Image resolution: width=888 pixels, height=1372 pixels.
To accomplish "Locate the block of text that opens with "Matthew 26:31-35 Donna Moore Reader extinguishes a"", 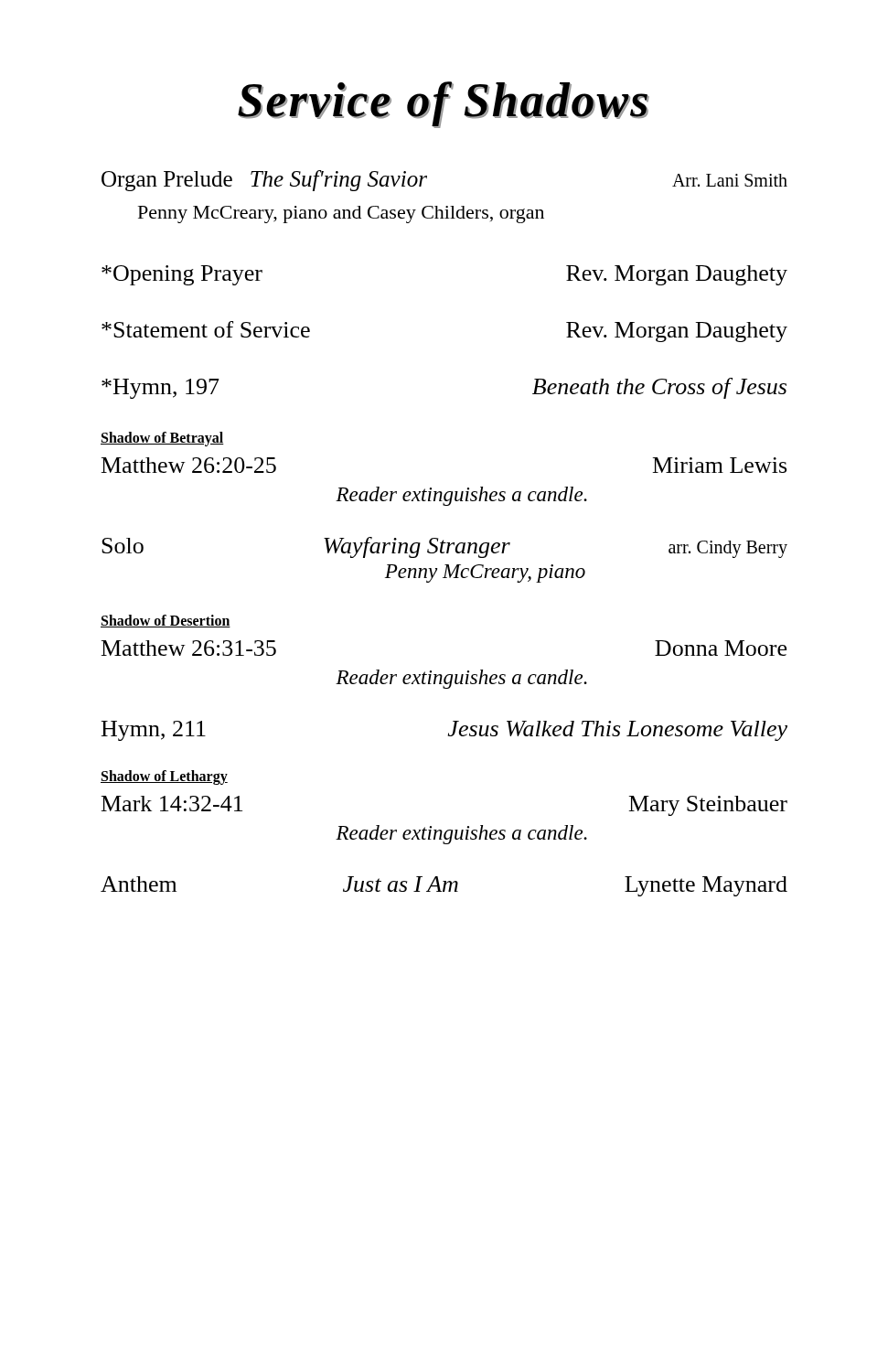I will coord(198,649).
